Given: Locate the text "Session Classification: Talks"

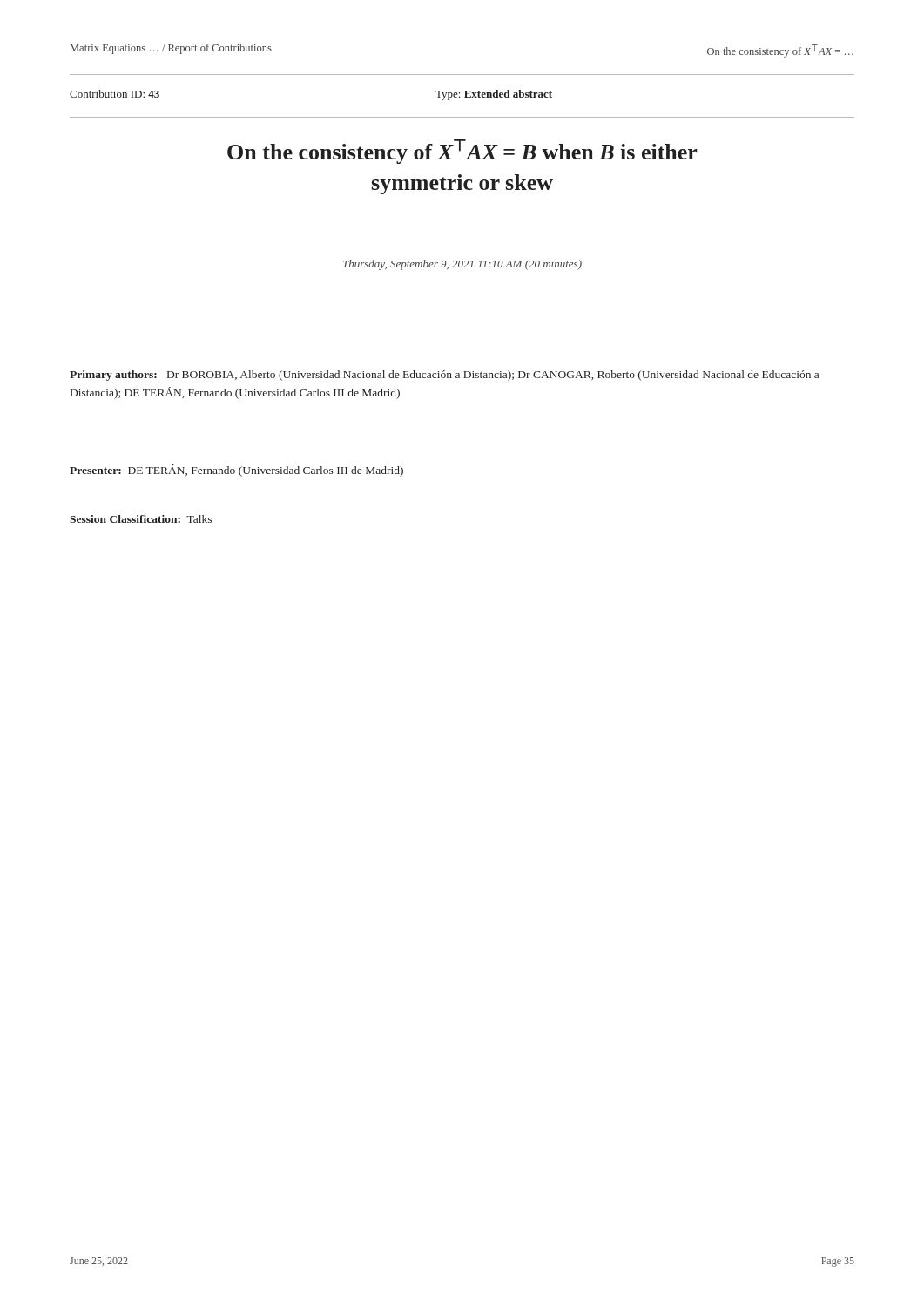Looking at the screenshot, I should tap(141, 519).
